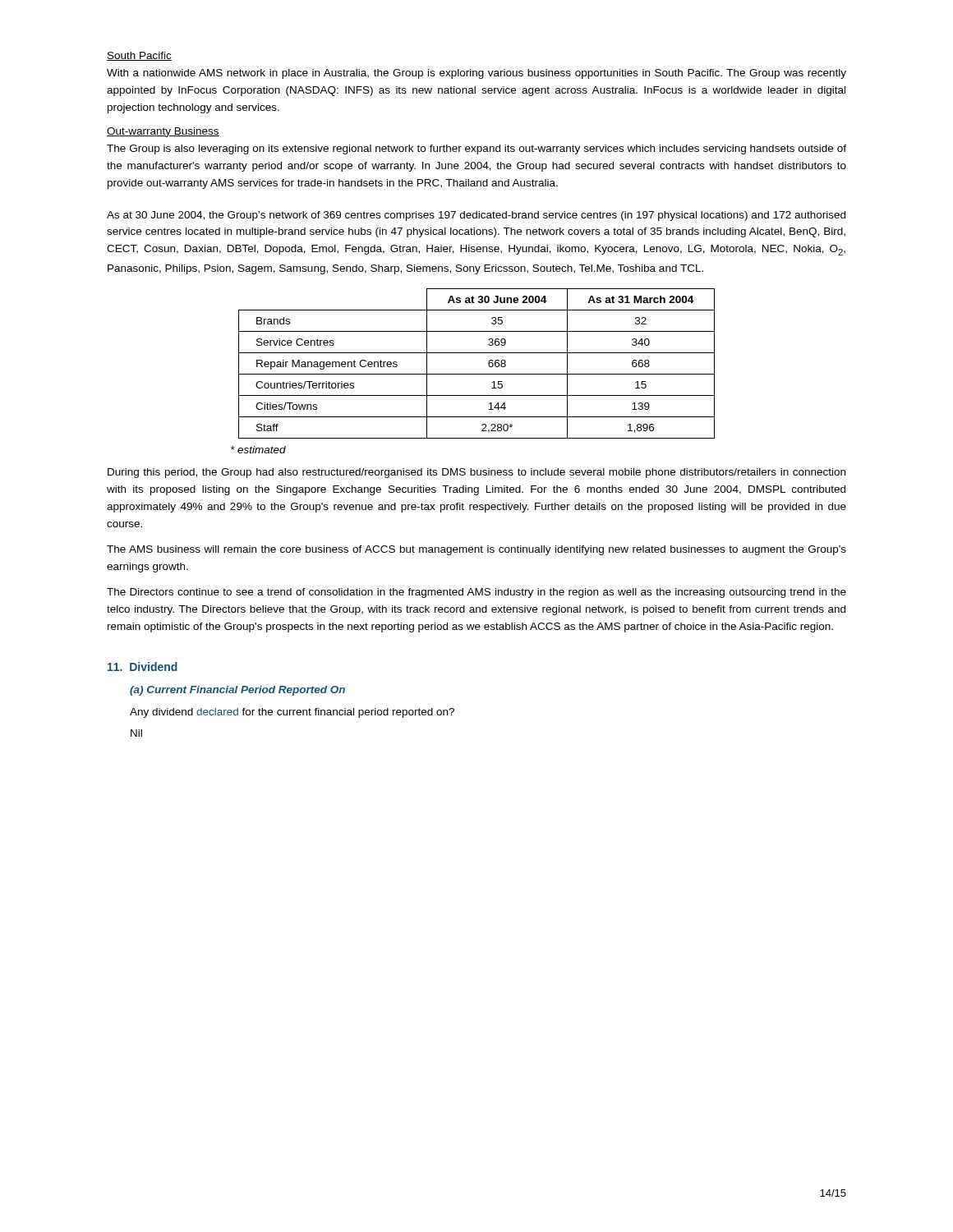Navigate to the text block starting "South Pacific"
Image resolution: width=953 pixels, height=1232 pixels.
coord(139,55)
